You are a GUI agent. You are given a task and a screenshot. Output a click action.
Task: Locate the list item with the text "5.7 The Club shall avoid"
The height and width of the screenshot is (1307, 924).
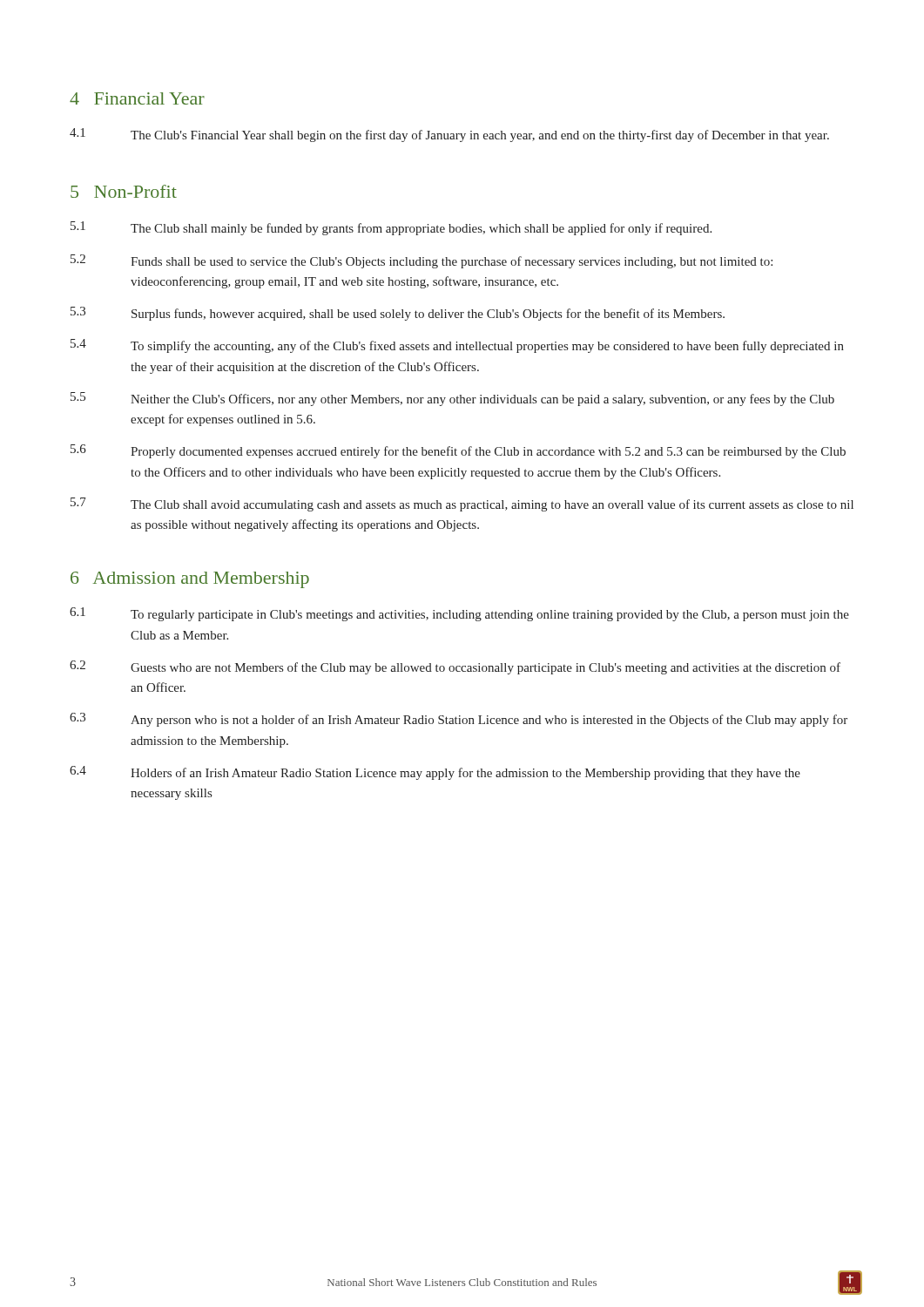[x=462, y=515]
